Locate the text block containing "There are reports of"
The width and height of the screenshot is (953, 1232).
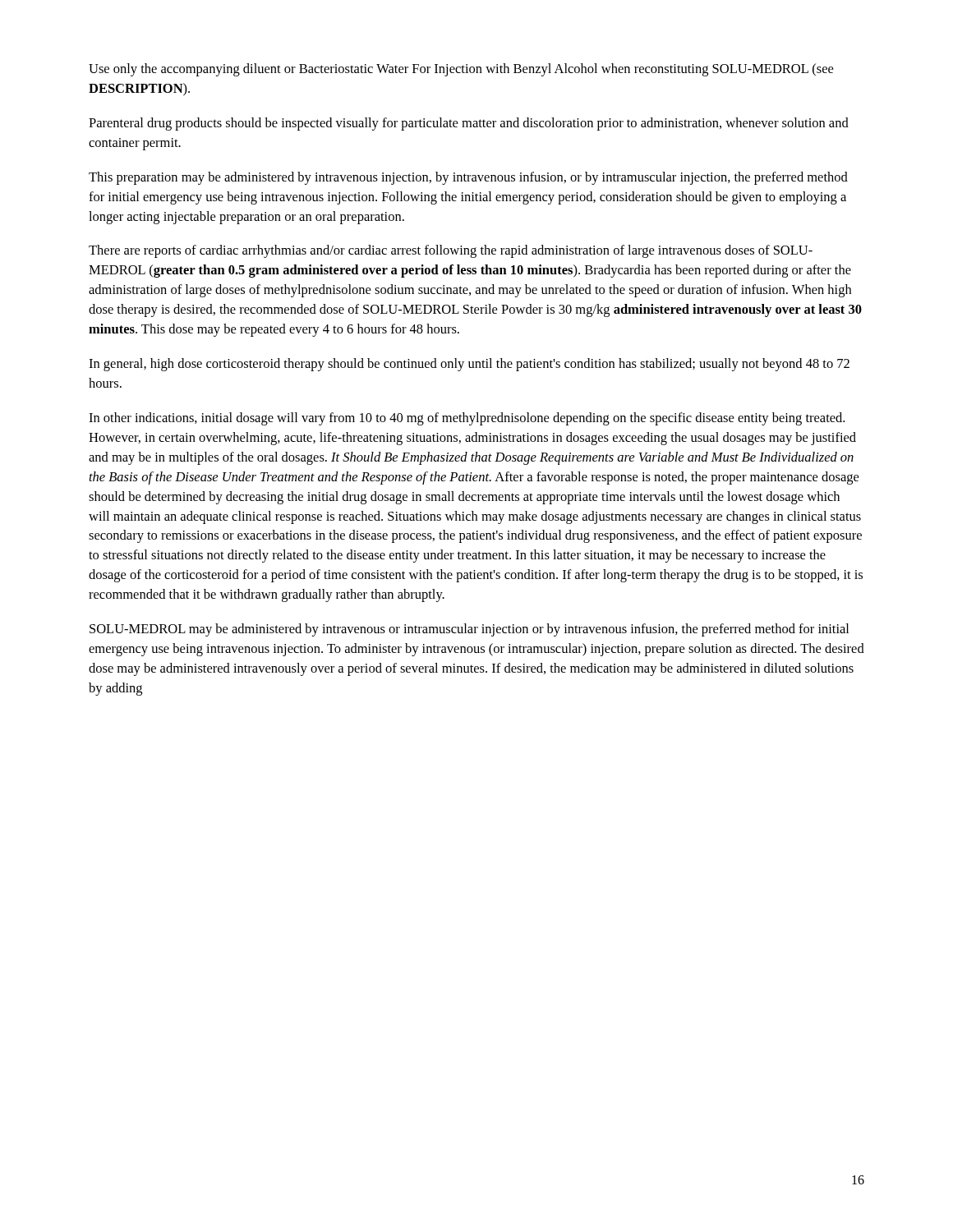coord(475,290)
